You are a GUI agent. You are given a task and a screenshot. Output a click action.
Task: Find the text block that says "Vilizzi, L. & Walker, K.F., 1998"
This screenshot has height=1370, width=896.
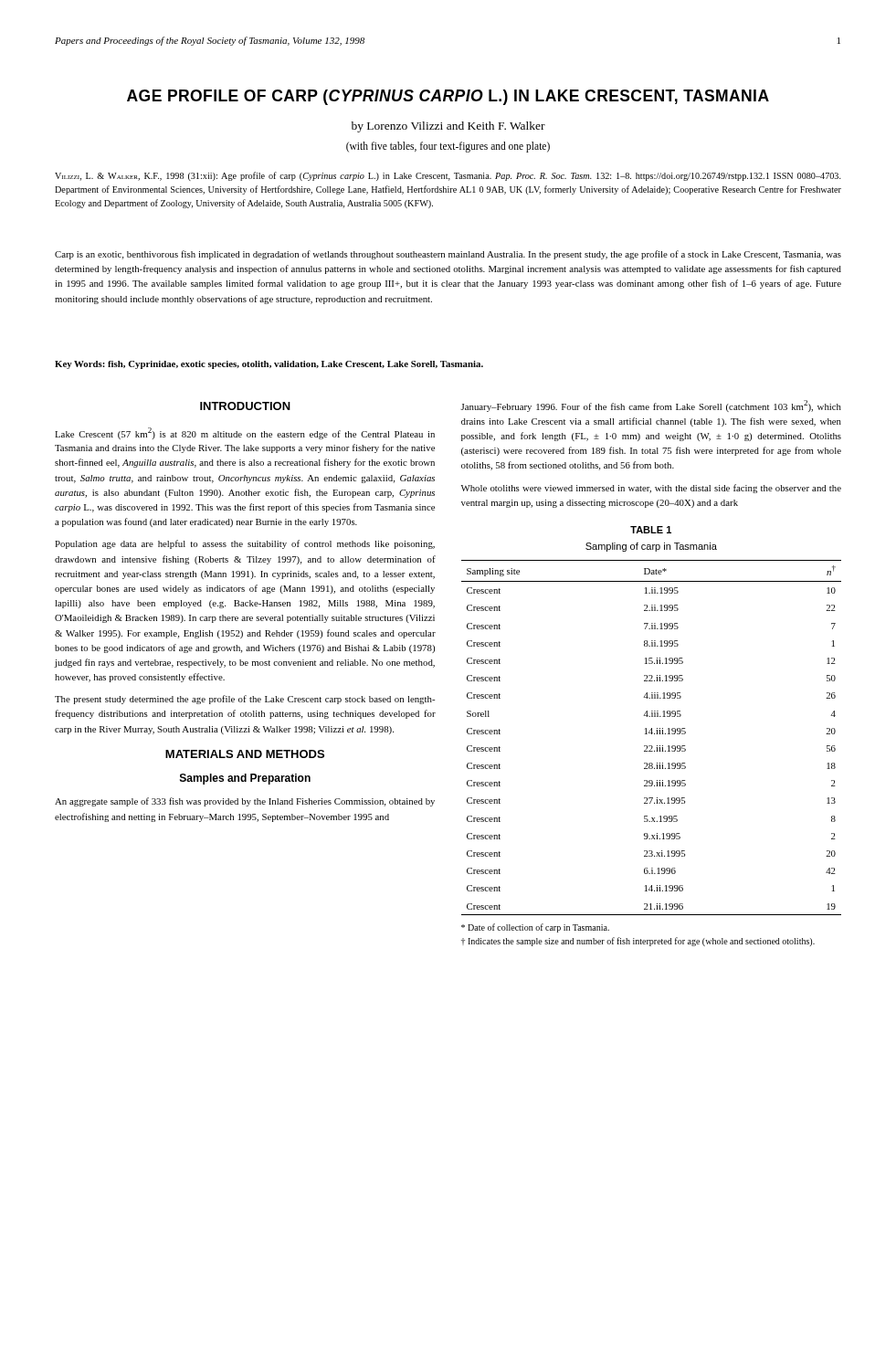[x=448, y=189]
